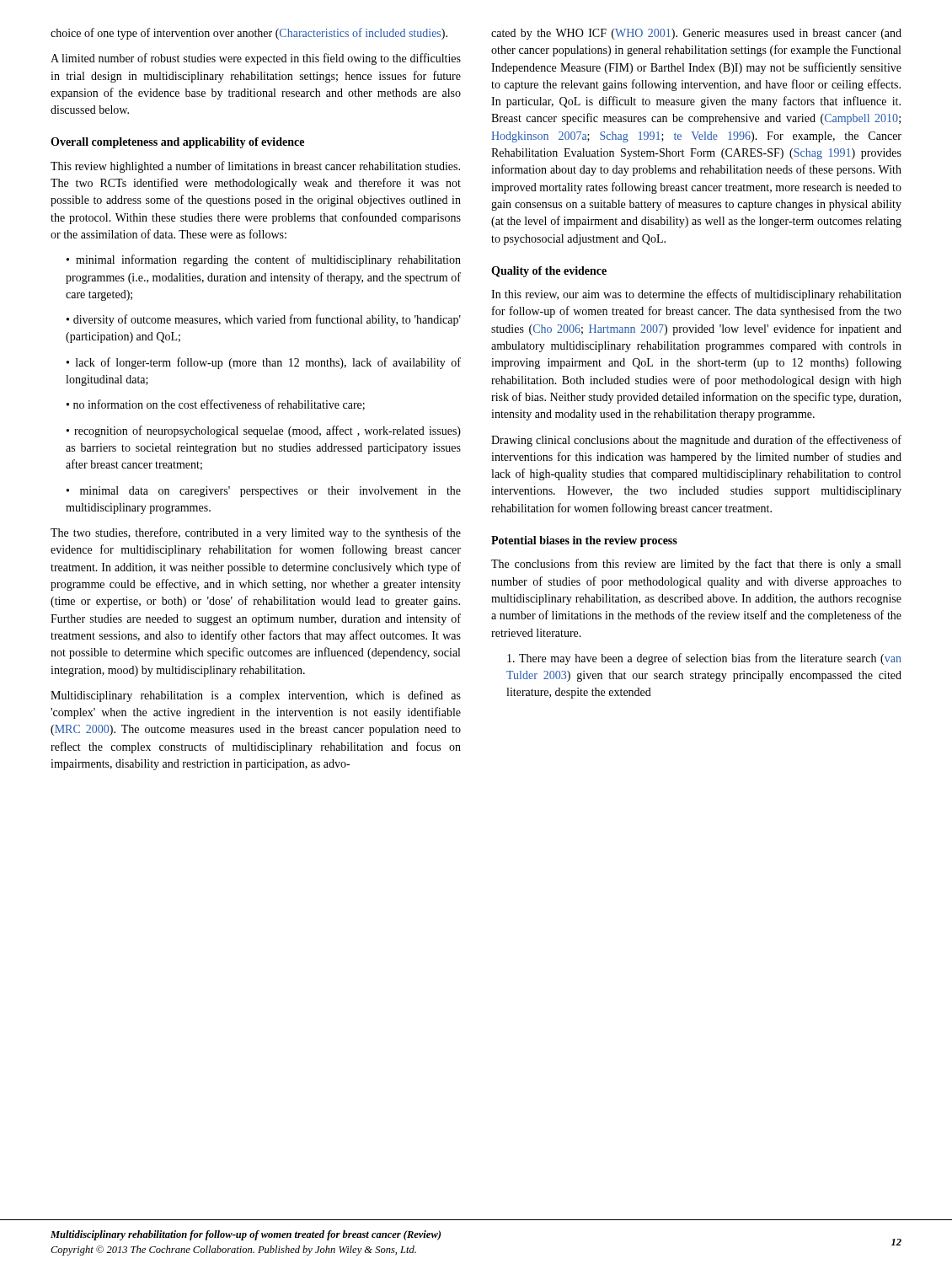Click on the list item containing "• minimal data on"
The image size is (952, 1264).
tap(263, 500)
